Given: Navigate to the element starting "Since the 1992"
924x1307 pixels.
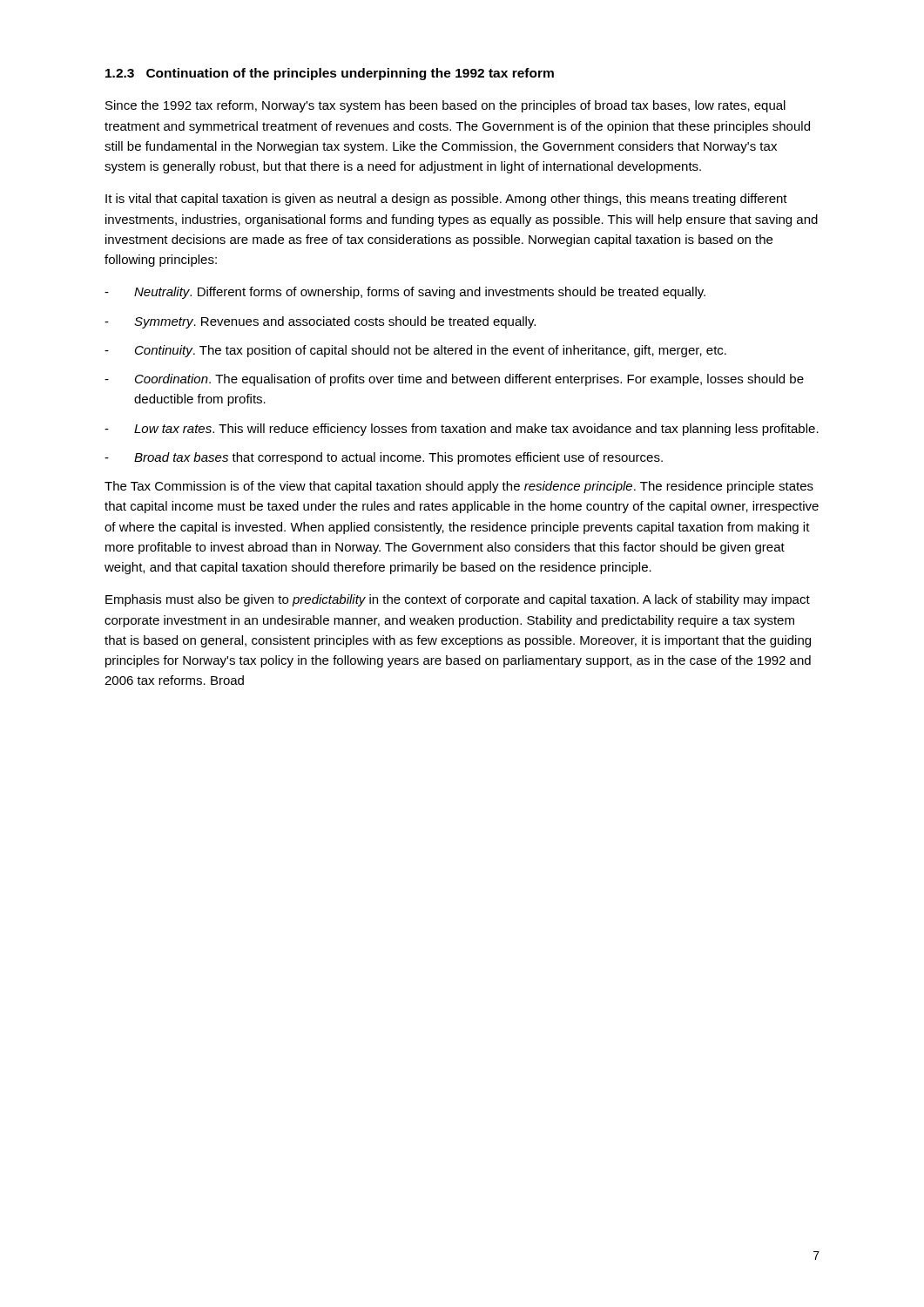Looking at the screenshot, I should point(458,136).
